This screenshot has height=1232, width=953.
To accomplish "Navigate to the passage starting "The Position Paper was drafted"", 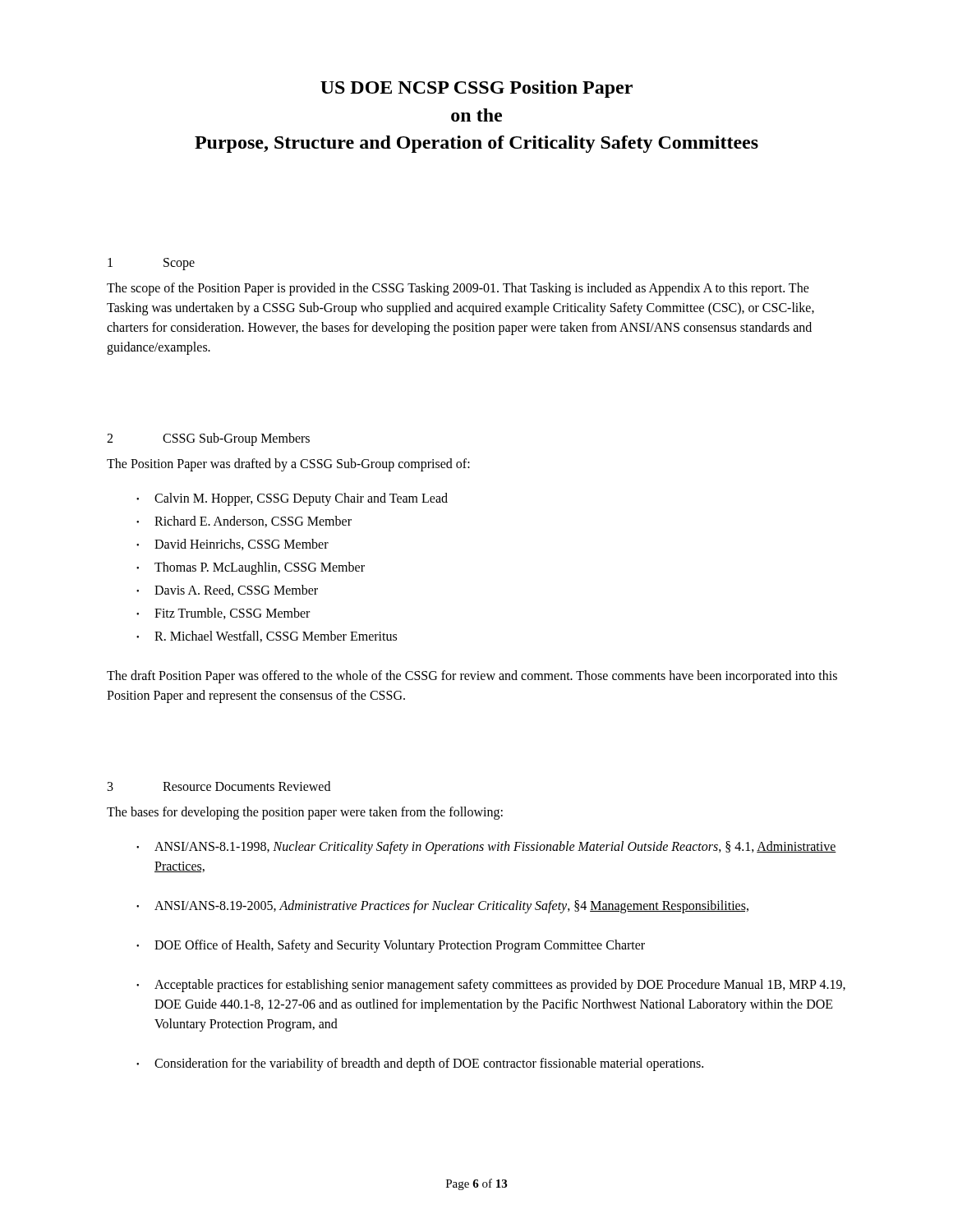I will 289,463.
